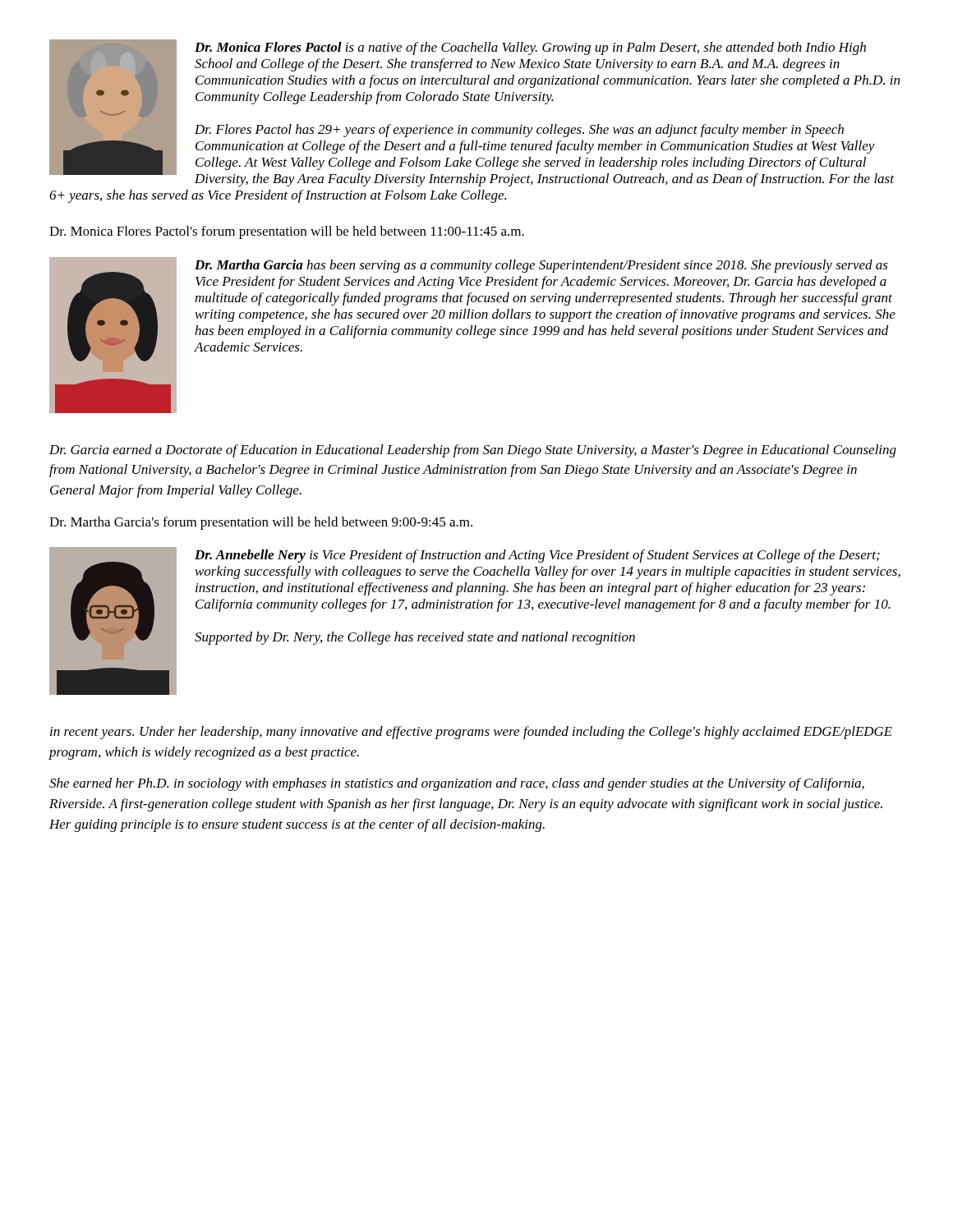Select the element starting "She earned her Ph.D. in sociology with emphases"
953x1232 pixels.
[466, 804]
